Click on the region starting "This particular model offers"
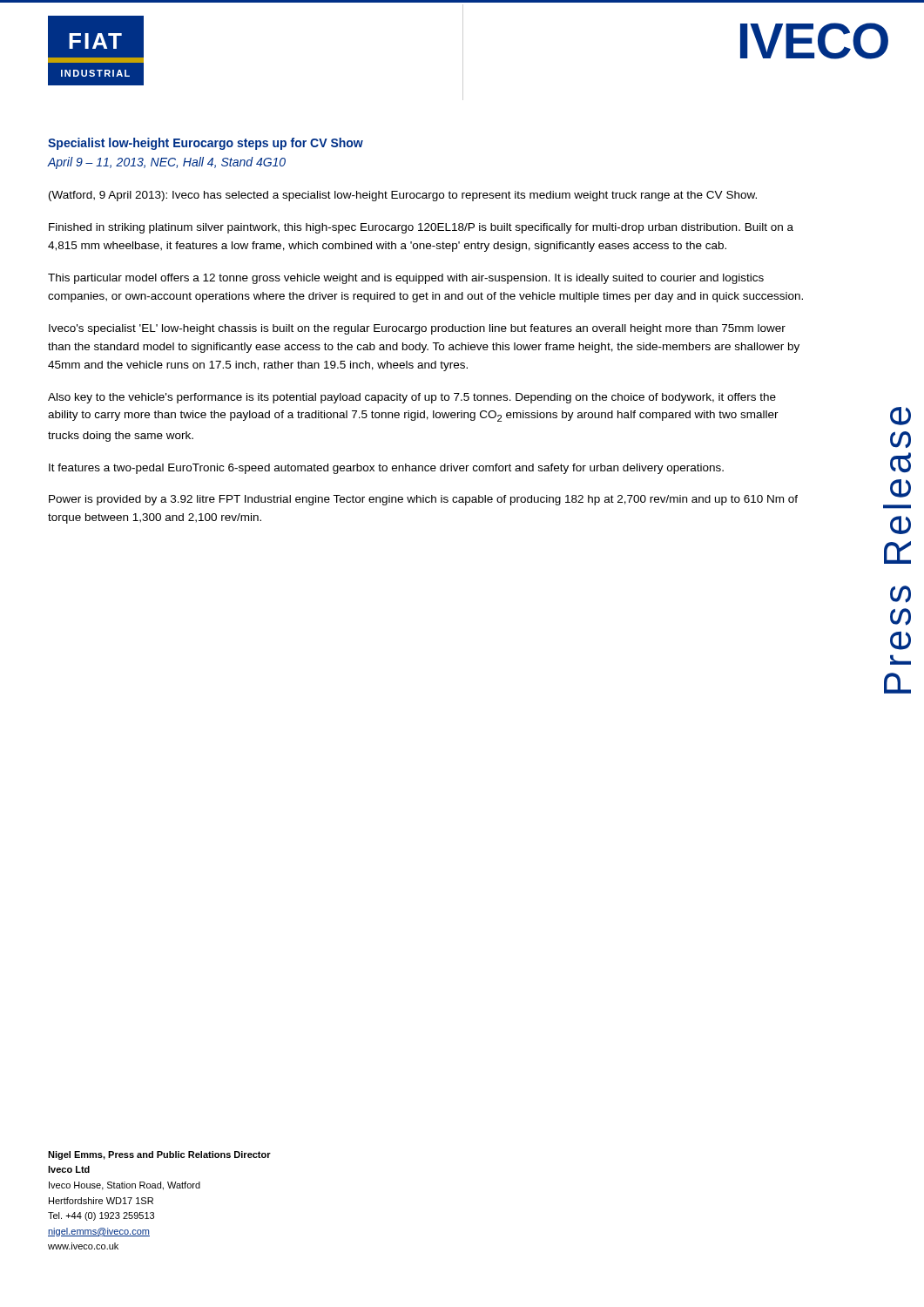Screen dimensions: 1307x924 (426, 287)
